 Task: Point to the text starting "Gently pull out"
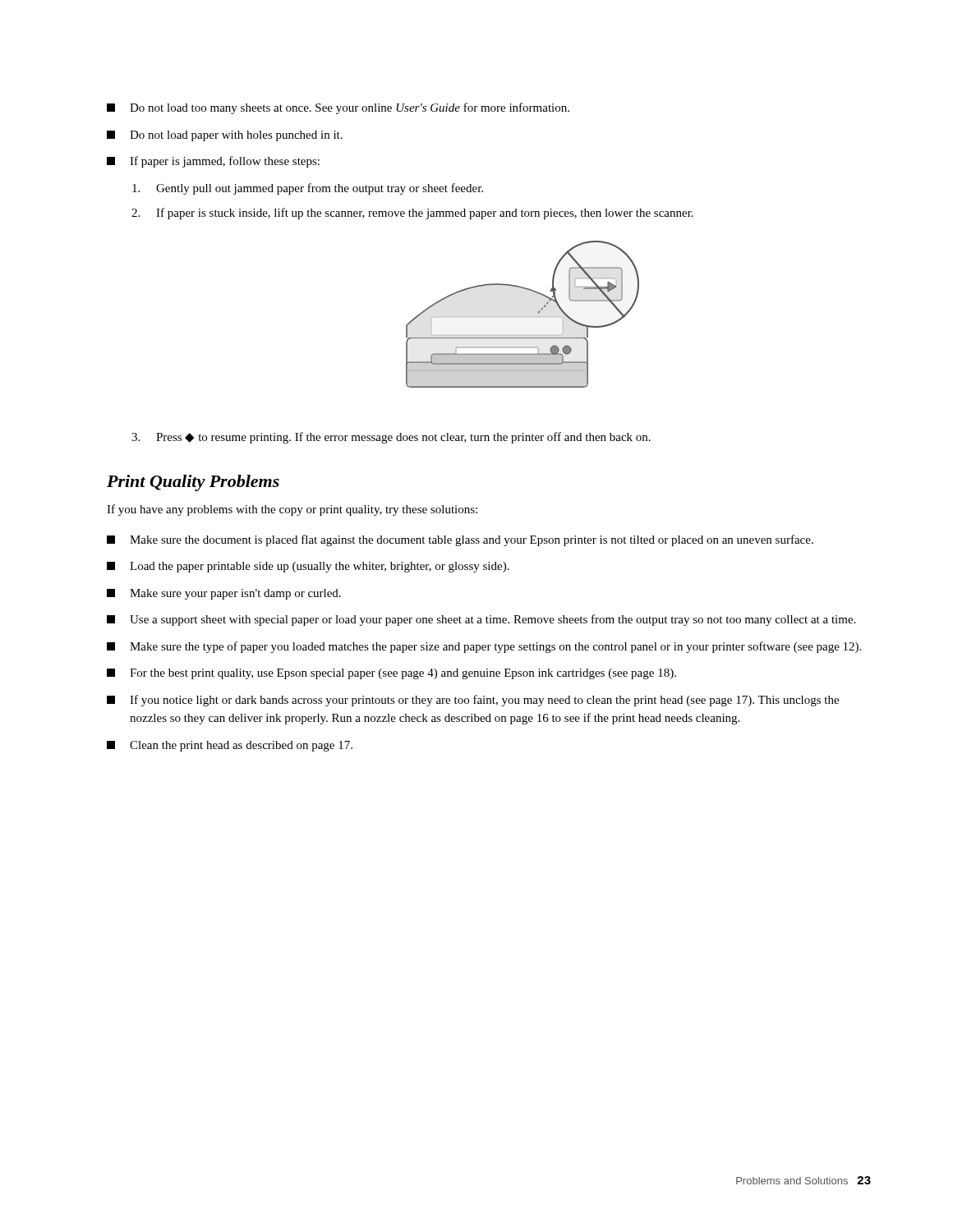point(308,189)
